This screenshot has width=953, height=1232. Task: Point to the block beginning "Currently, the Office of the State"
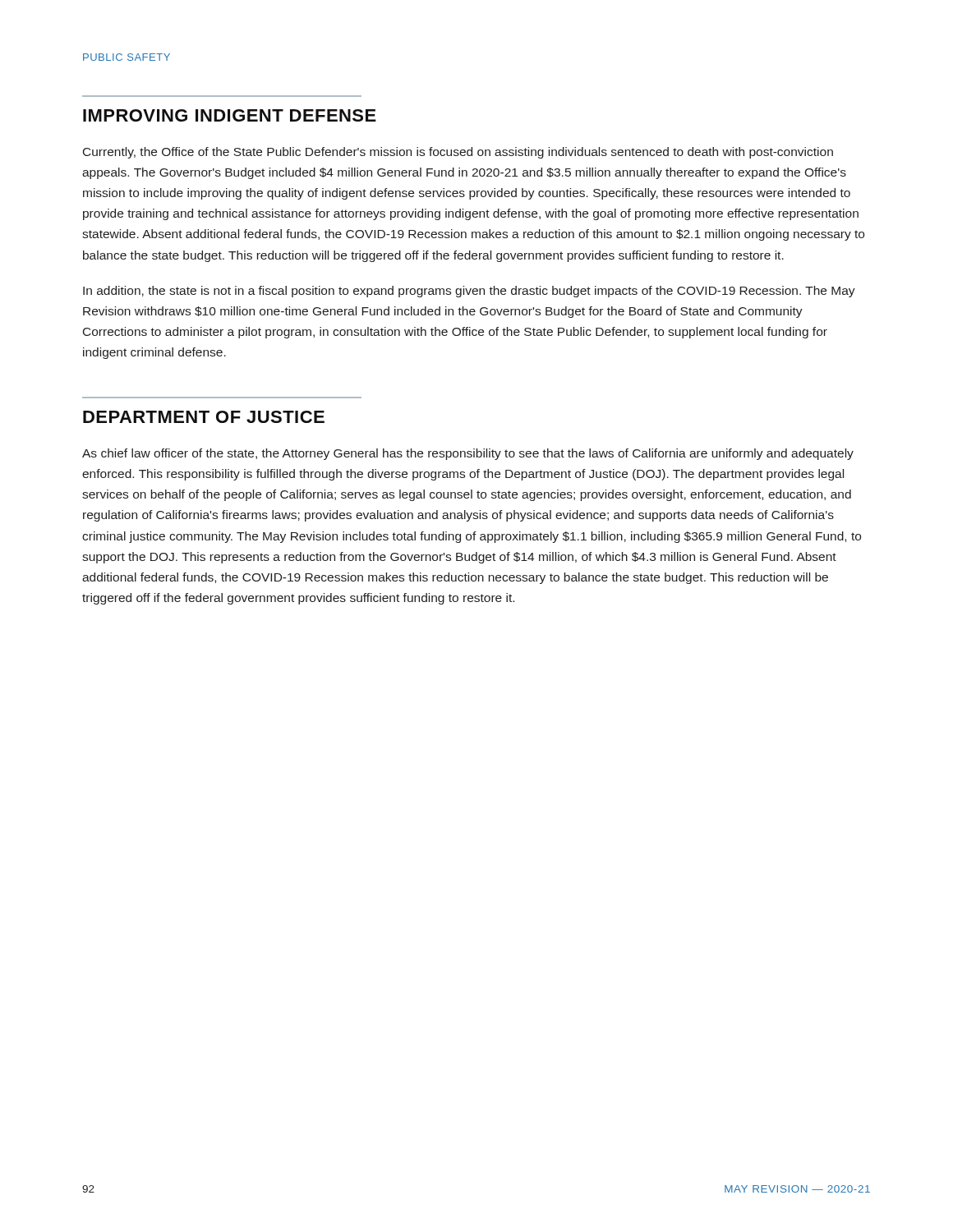pos(476,203)
